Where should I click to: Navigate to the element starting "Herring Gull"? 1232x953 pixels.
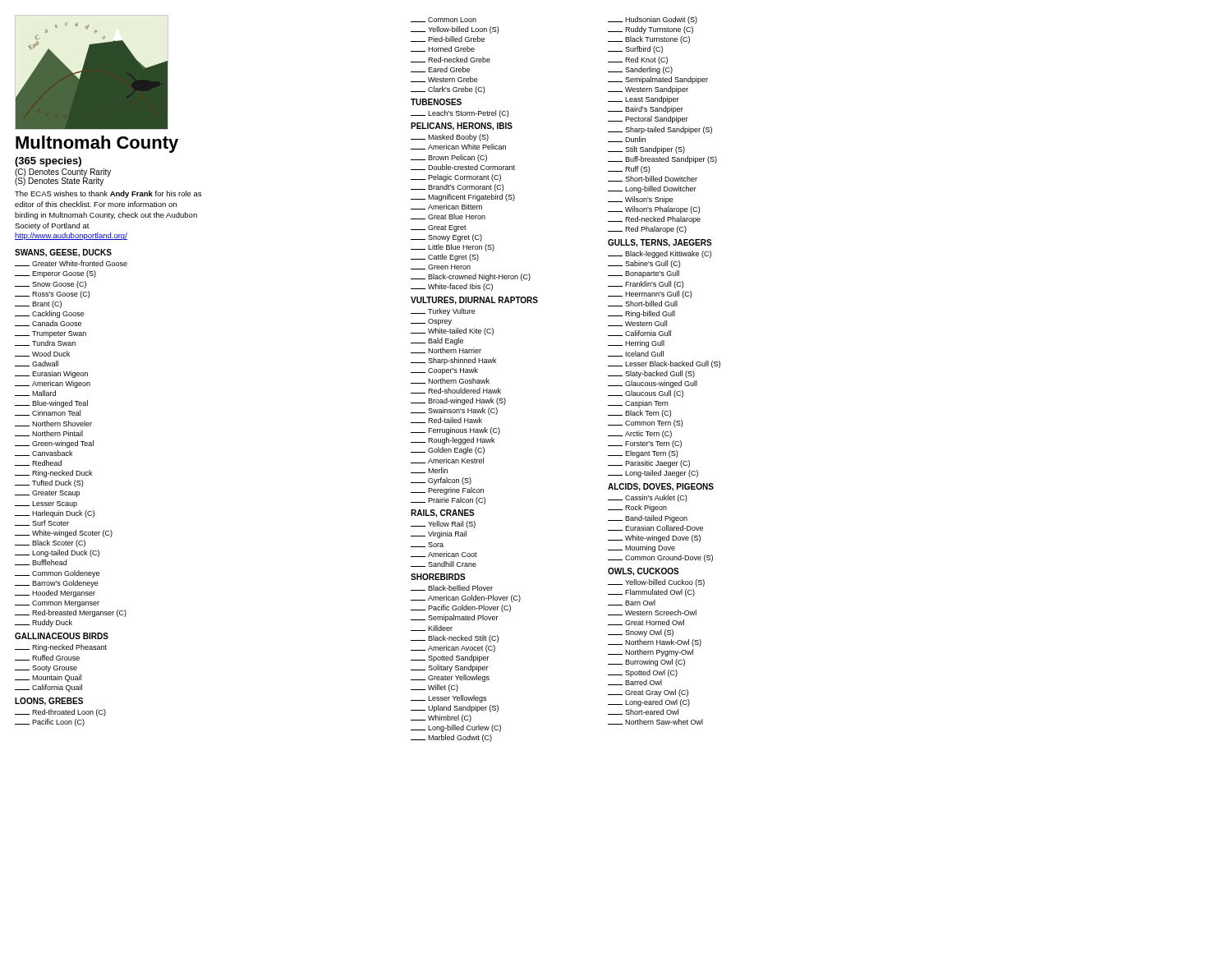(x=636, y=344)
